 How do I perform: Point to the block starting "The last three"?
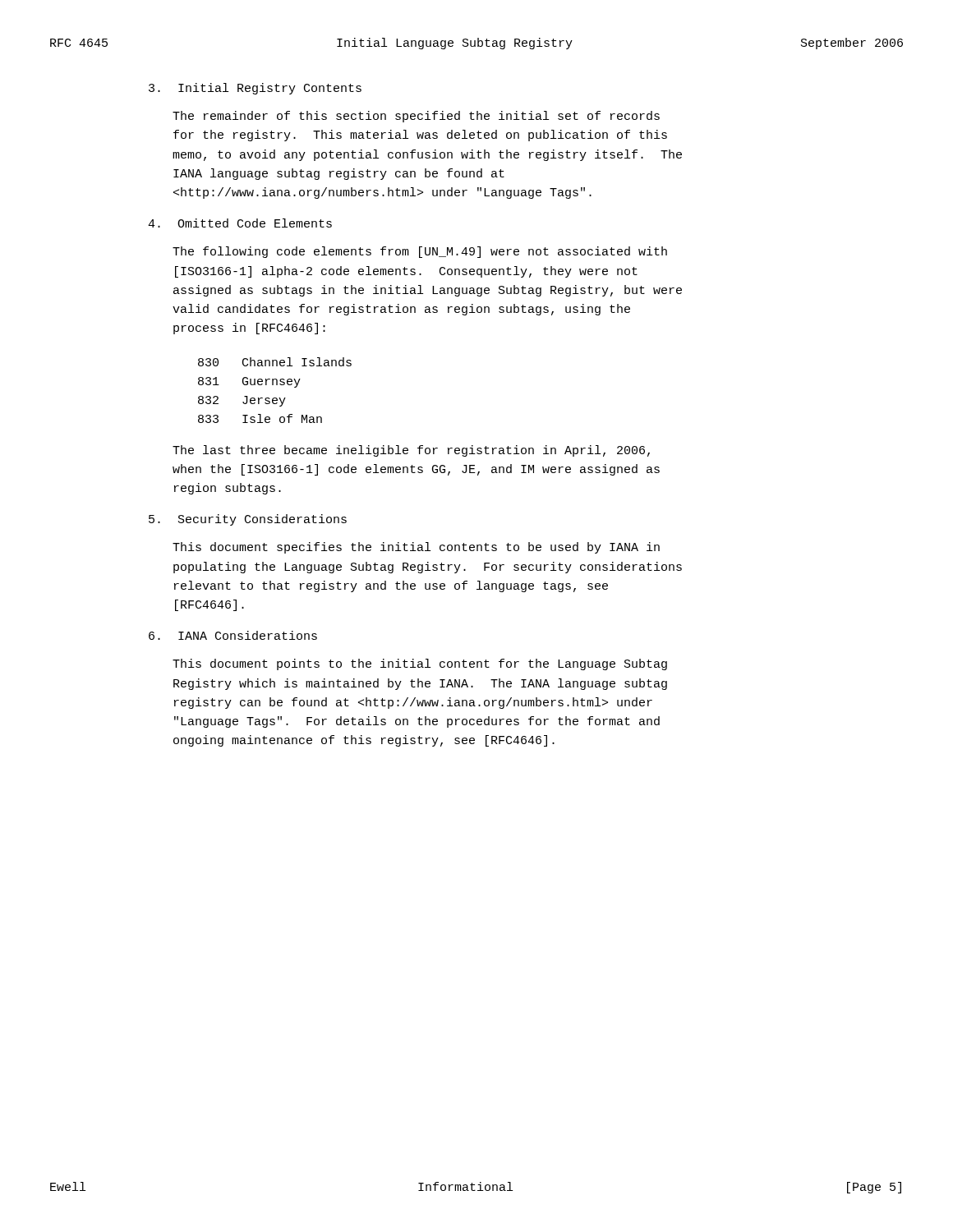417,470
